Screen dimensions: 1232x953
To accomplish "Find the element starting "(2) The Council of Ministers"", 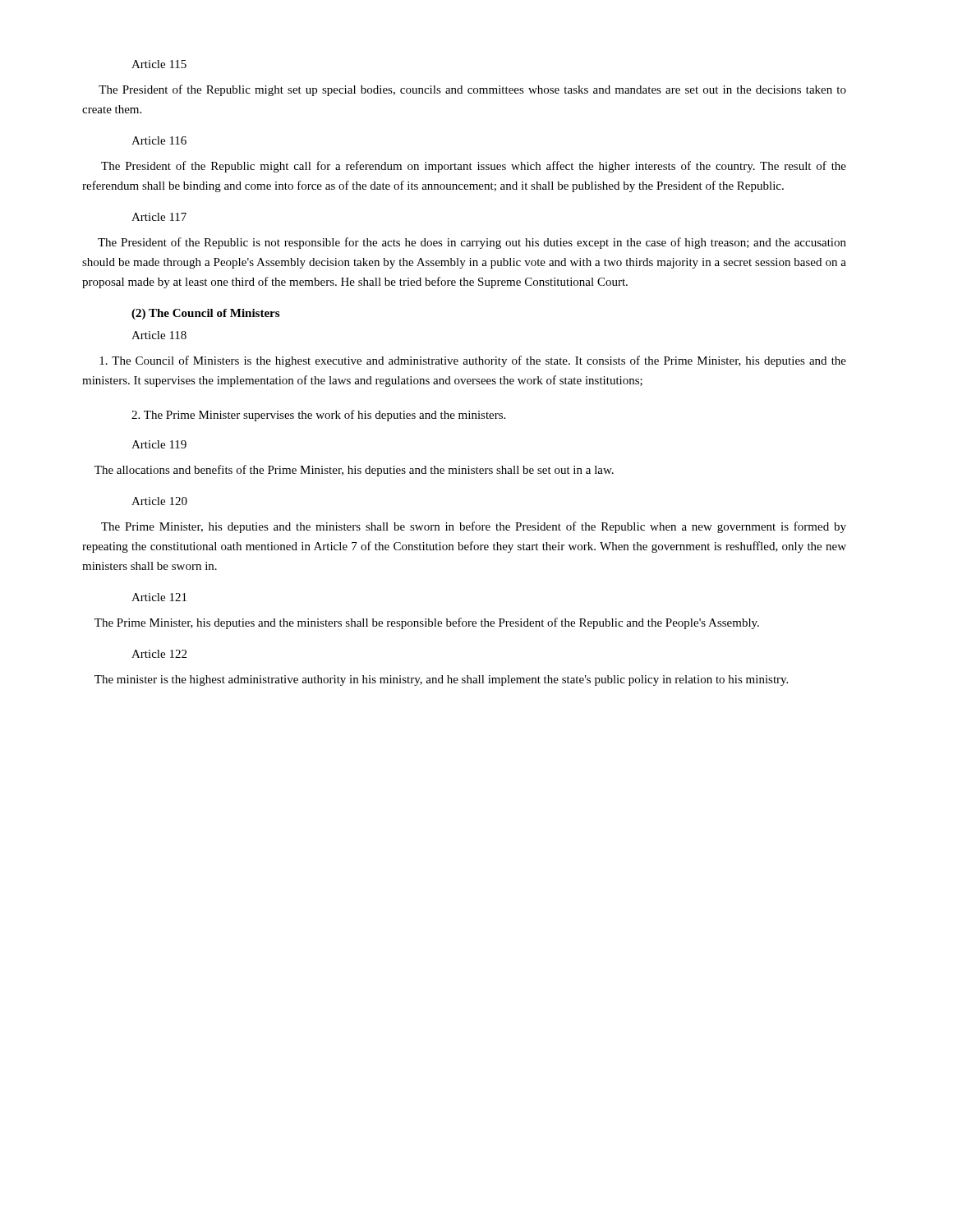I will [x=206, y=313].
